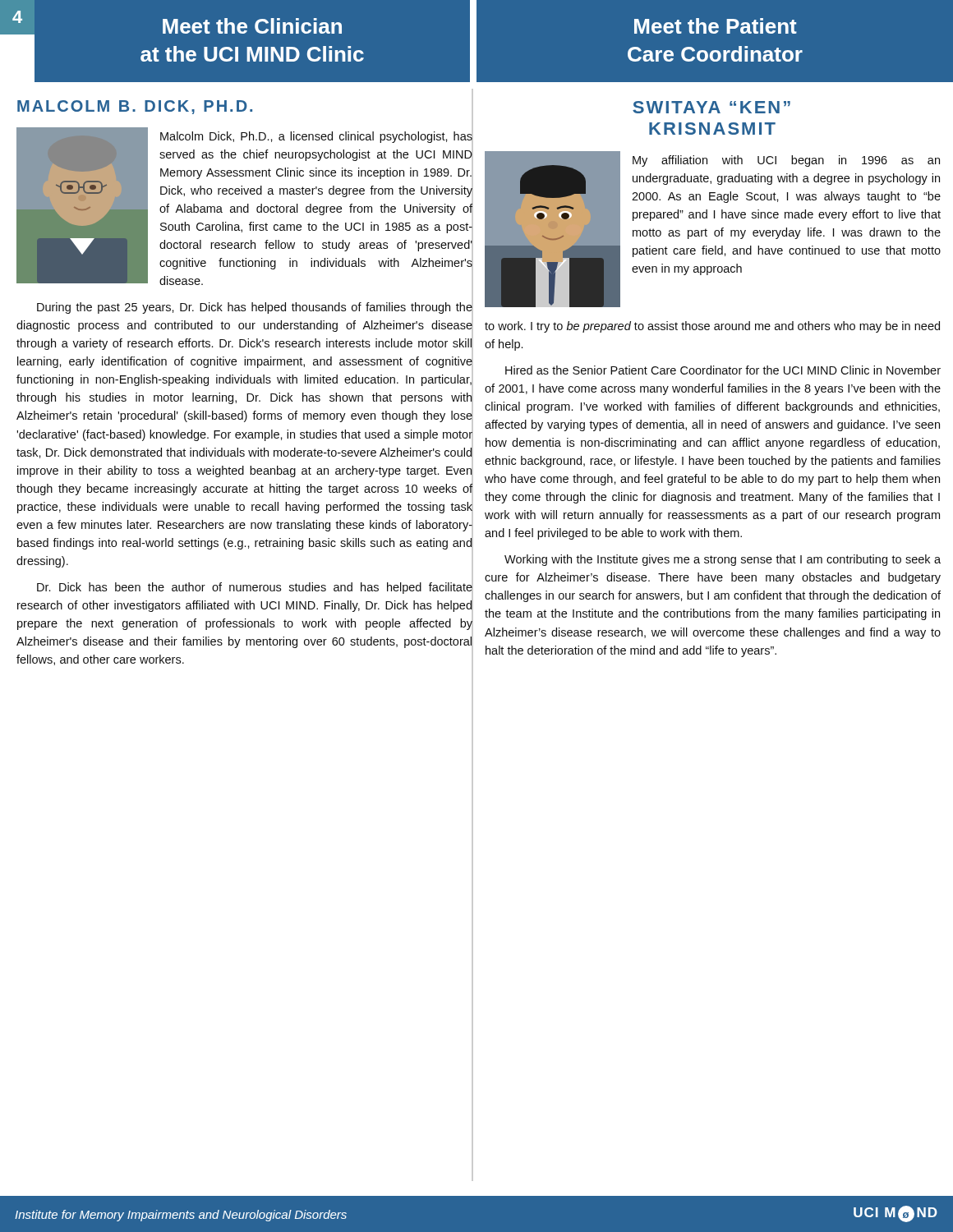
Task: Click the passage that begins "to work. I try"
Action: coord(713,488)
